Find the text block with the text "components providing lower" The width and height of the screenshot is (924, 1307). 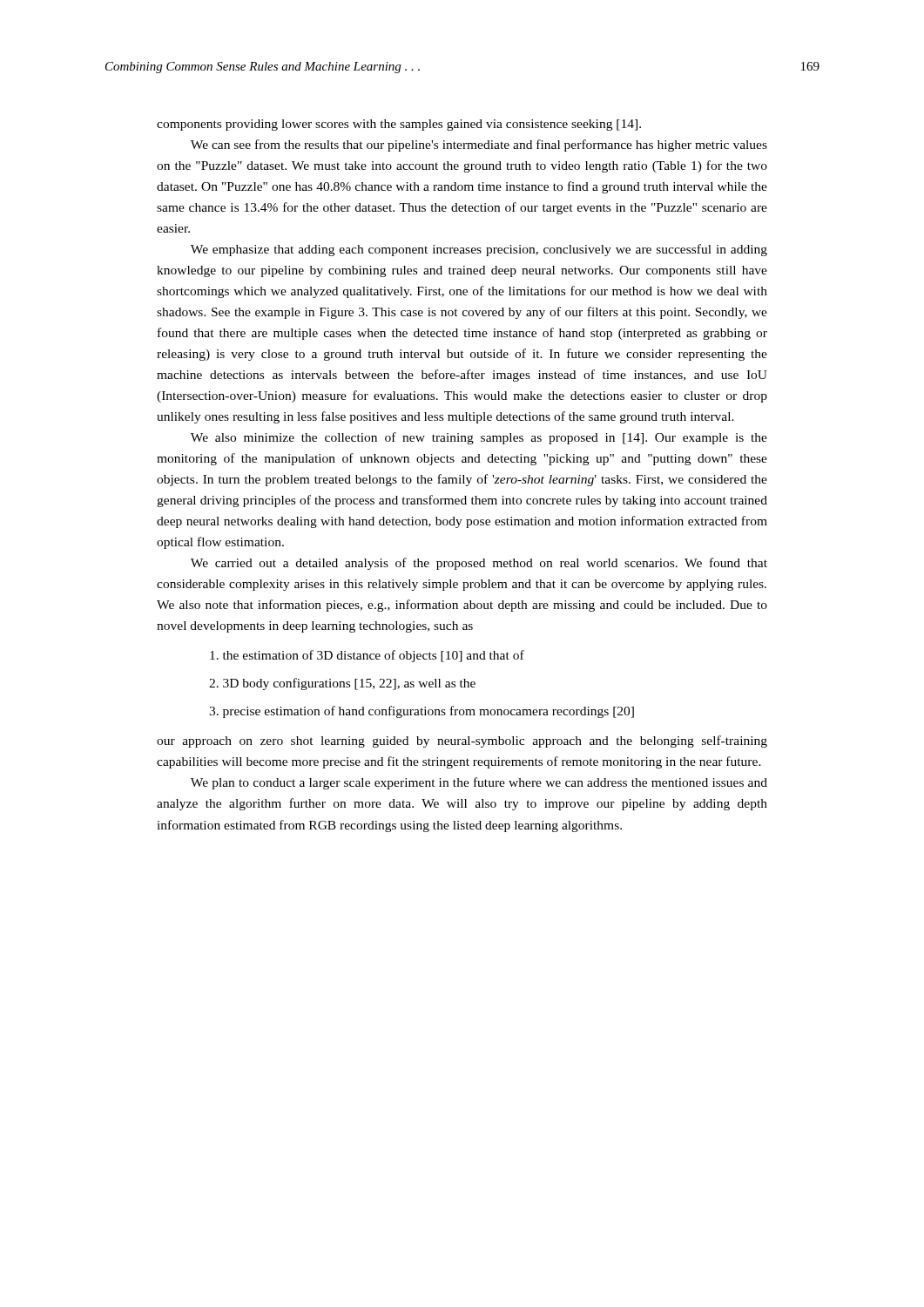click(462, 124)
